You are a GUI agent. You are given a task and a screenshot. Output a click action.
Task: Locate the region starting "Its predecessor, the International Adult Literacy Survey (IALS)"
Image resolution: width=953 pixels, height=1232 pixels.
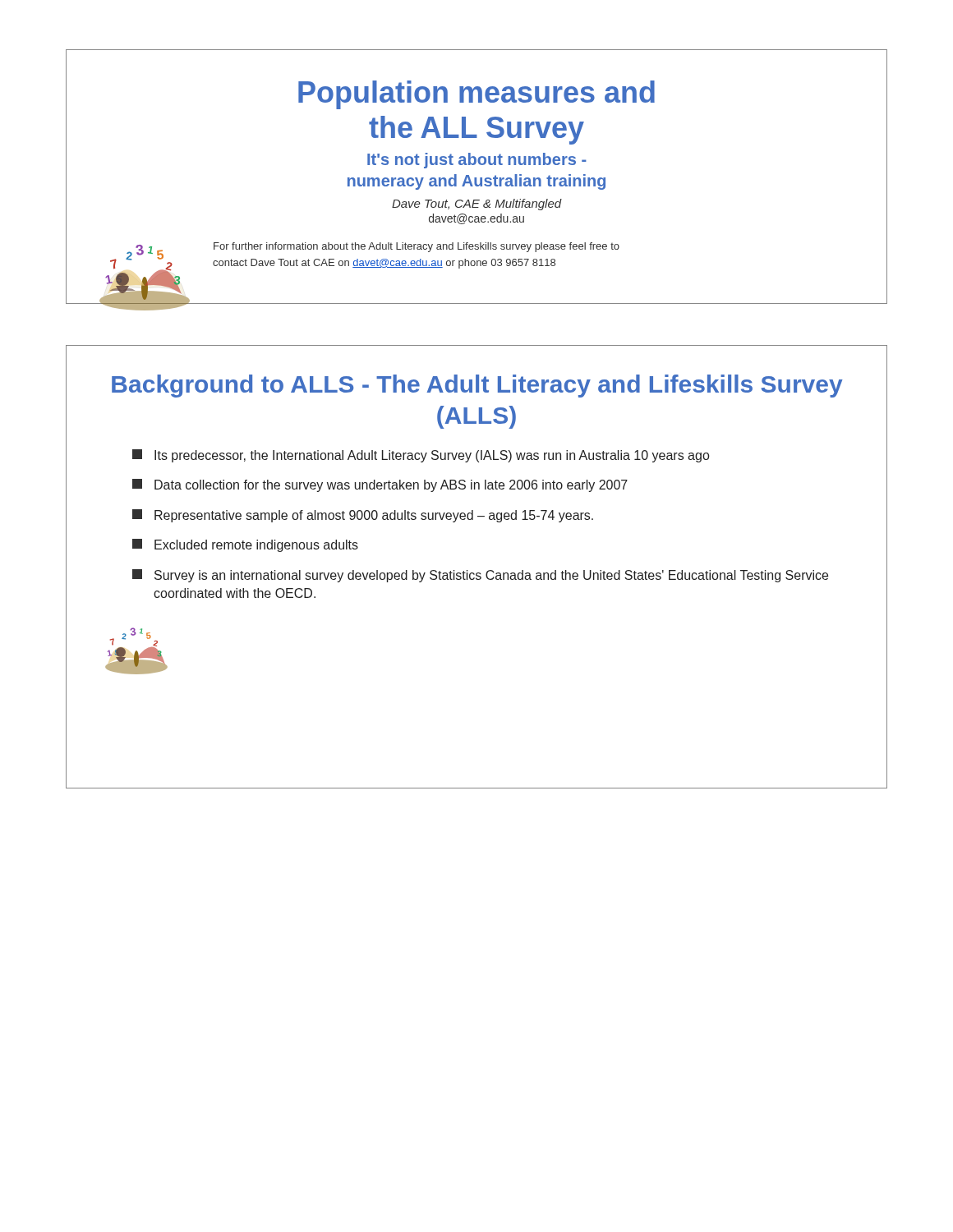tap(421, 456)
